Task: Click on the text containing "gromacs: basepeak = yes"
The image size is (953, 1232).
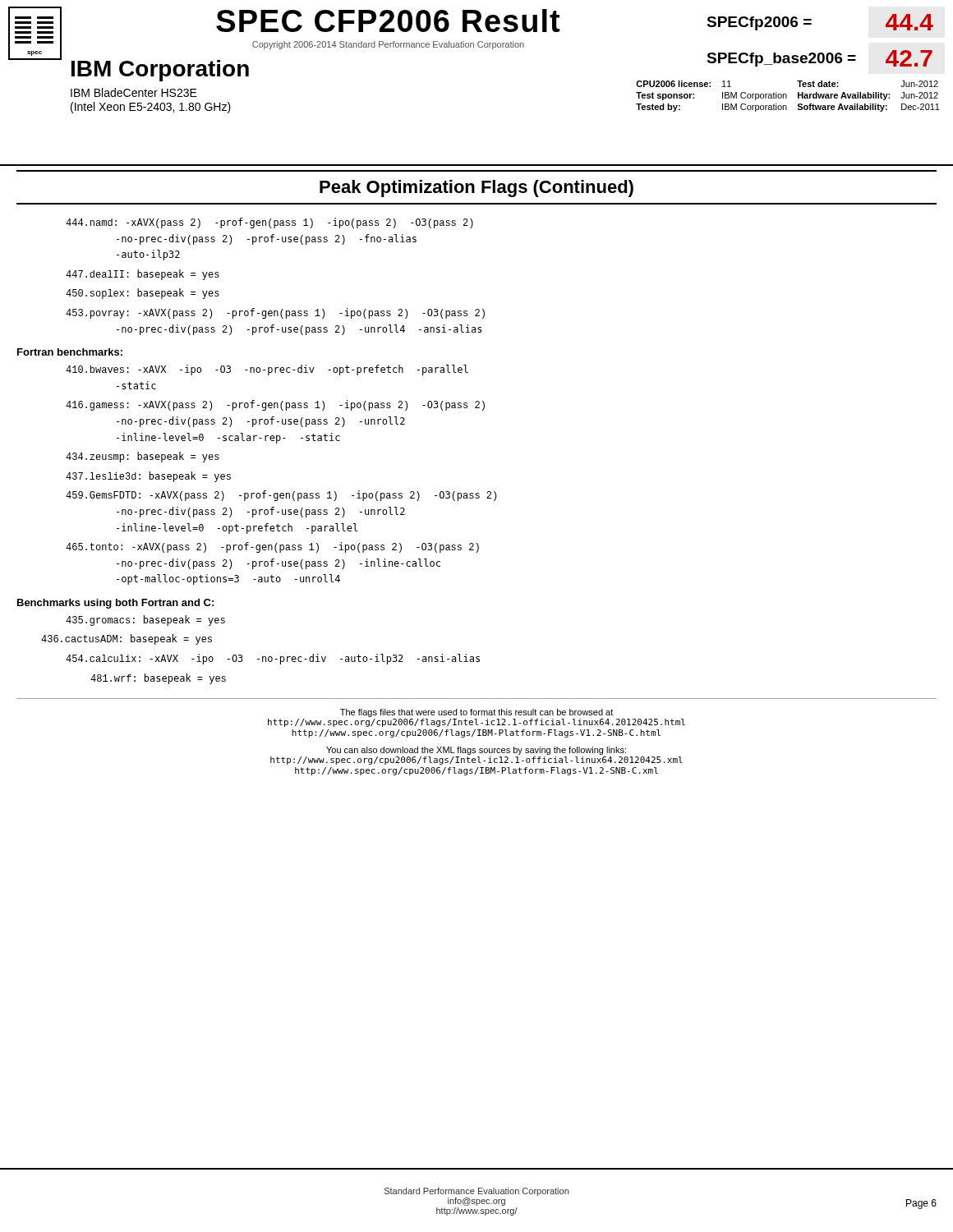Action: click(146, 620)
